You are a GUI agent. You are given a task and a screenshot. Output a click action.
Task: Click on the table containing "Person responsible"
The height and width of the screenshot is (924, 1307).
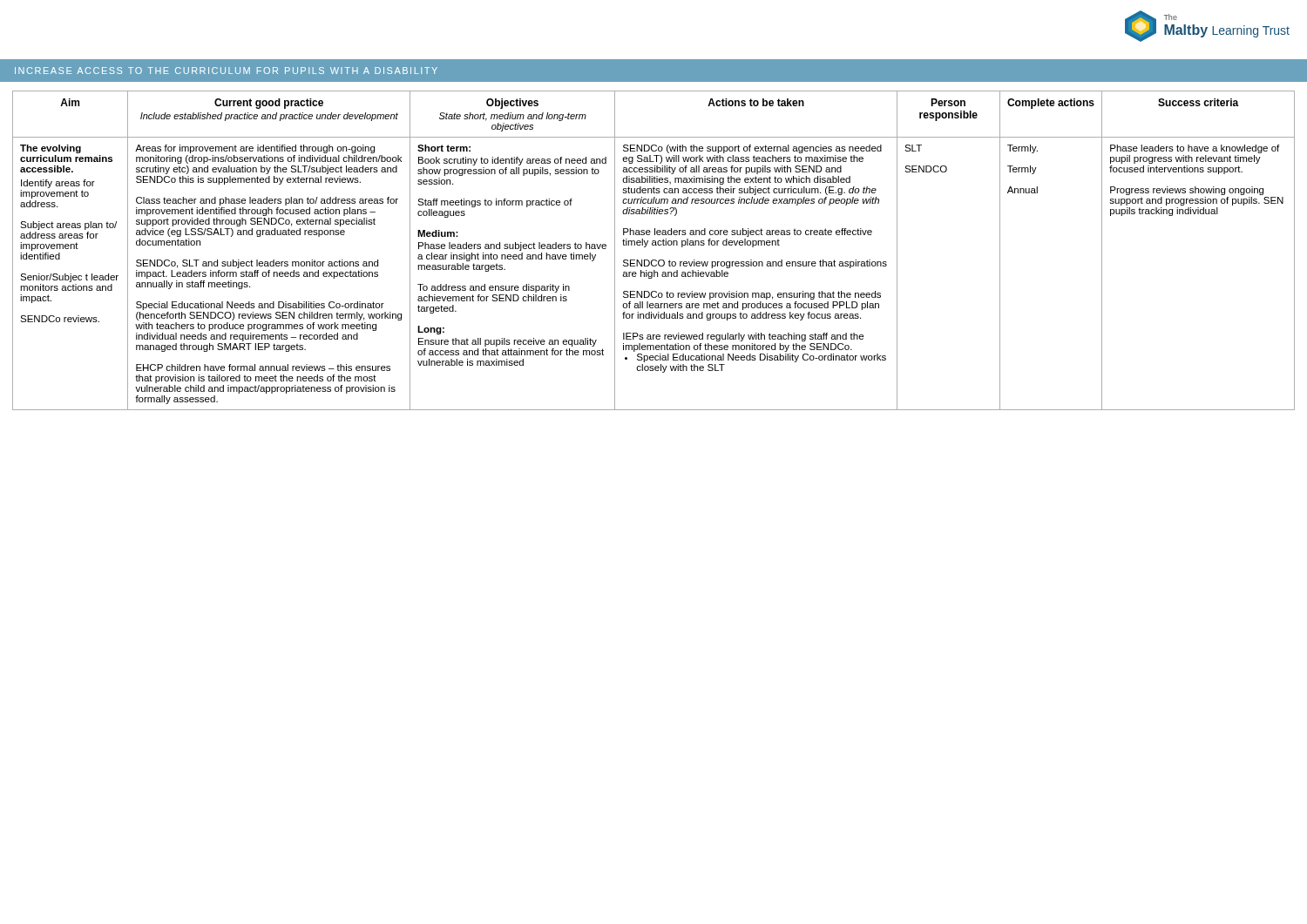pyautogui.click(x=654, y=504)
